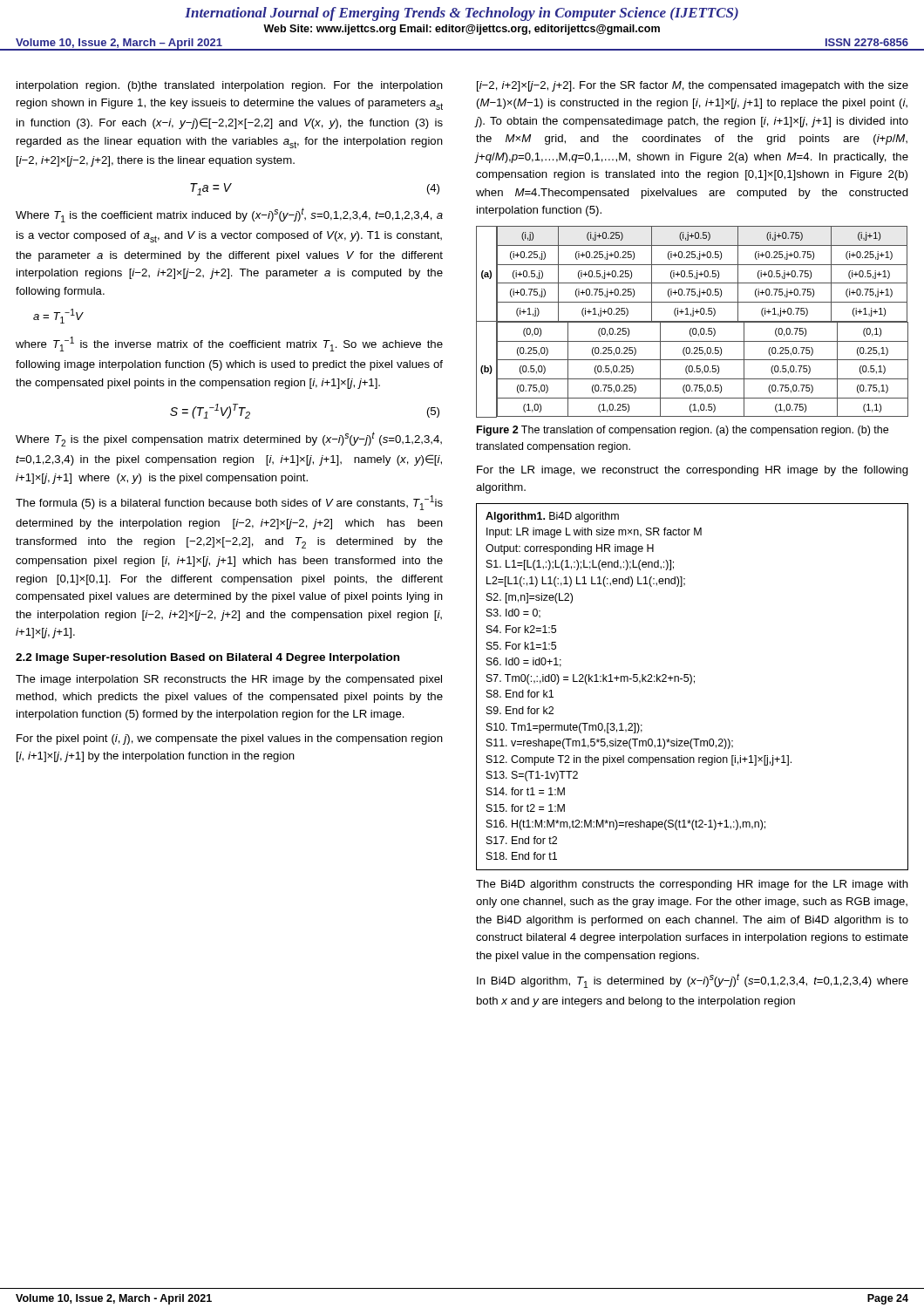Locate the text block with the text "interpolation region. (b)the"
This screenshot has width=924, height=1308.
pyautogui.click(x=229, y=123)
